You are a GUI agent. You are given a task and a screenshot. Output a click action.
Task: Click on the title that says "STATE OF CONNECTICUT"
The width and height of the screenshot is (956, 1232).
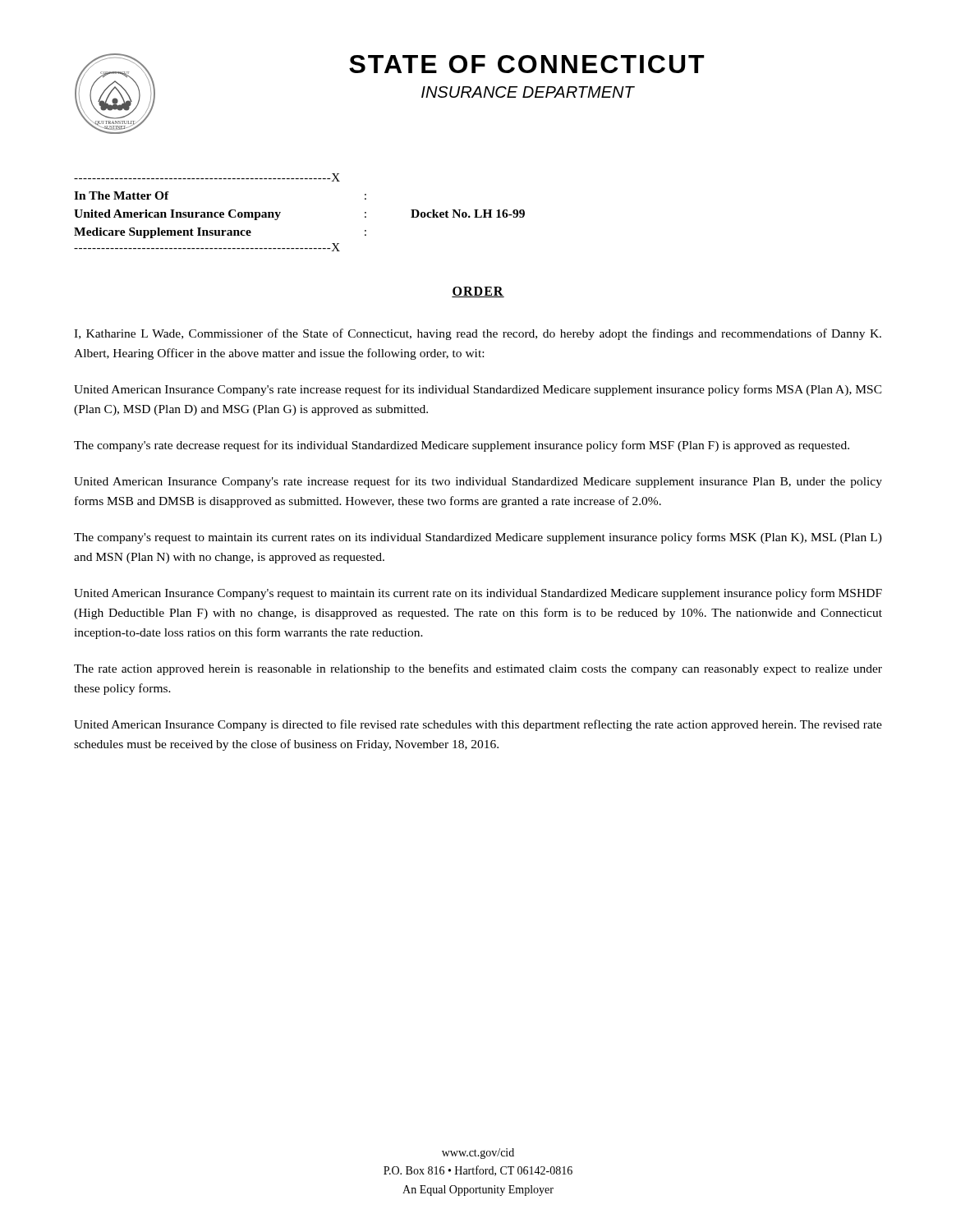point(527,64)
